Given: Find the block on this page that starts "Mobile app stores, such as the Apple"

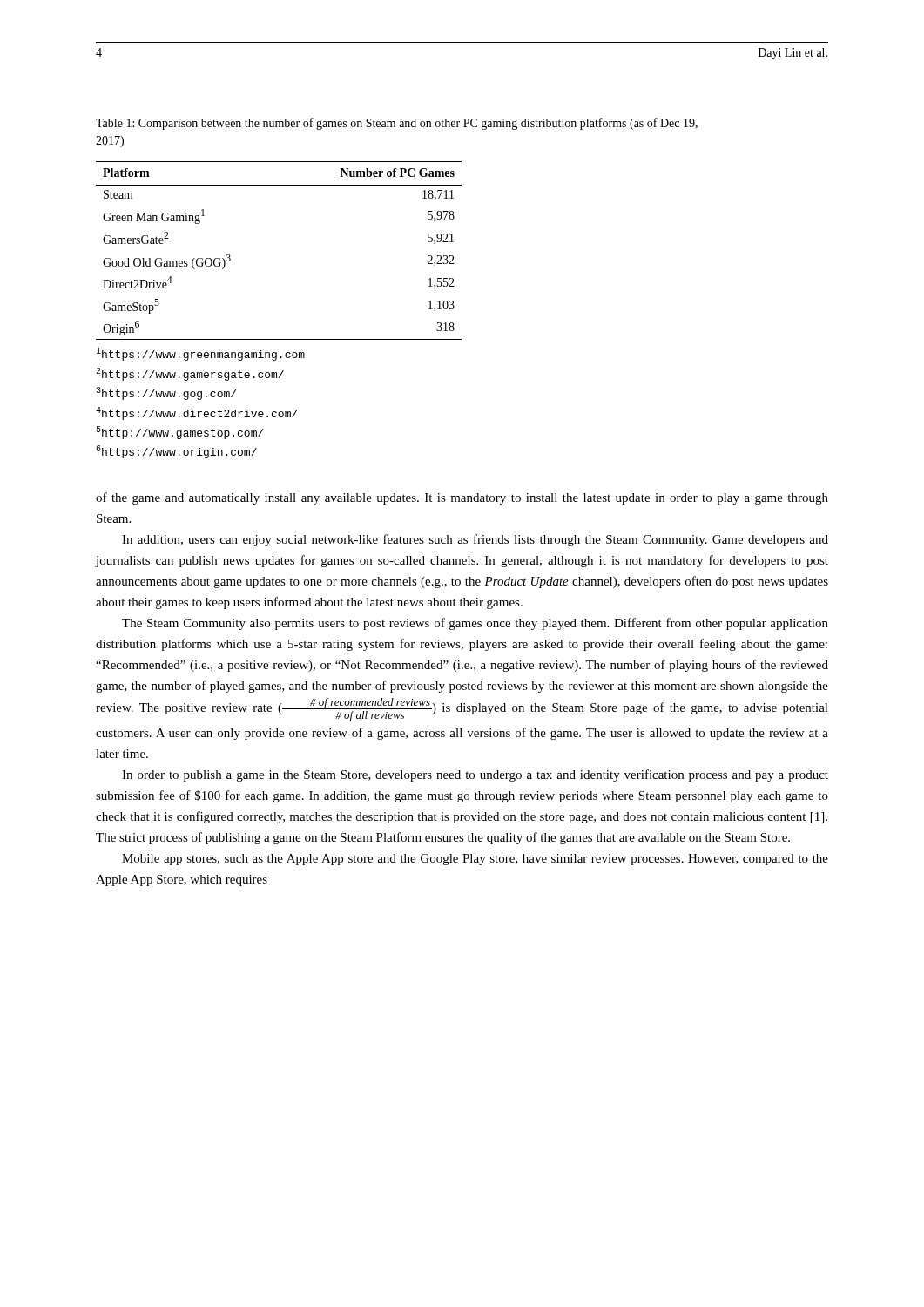Looking at the screenshot, I should click(x=462, y=868).
